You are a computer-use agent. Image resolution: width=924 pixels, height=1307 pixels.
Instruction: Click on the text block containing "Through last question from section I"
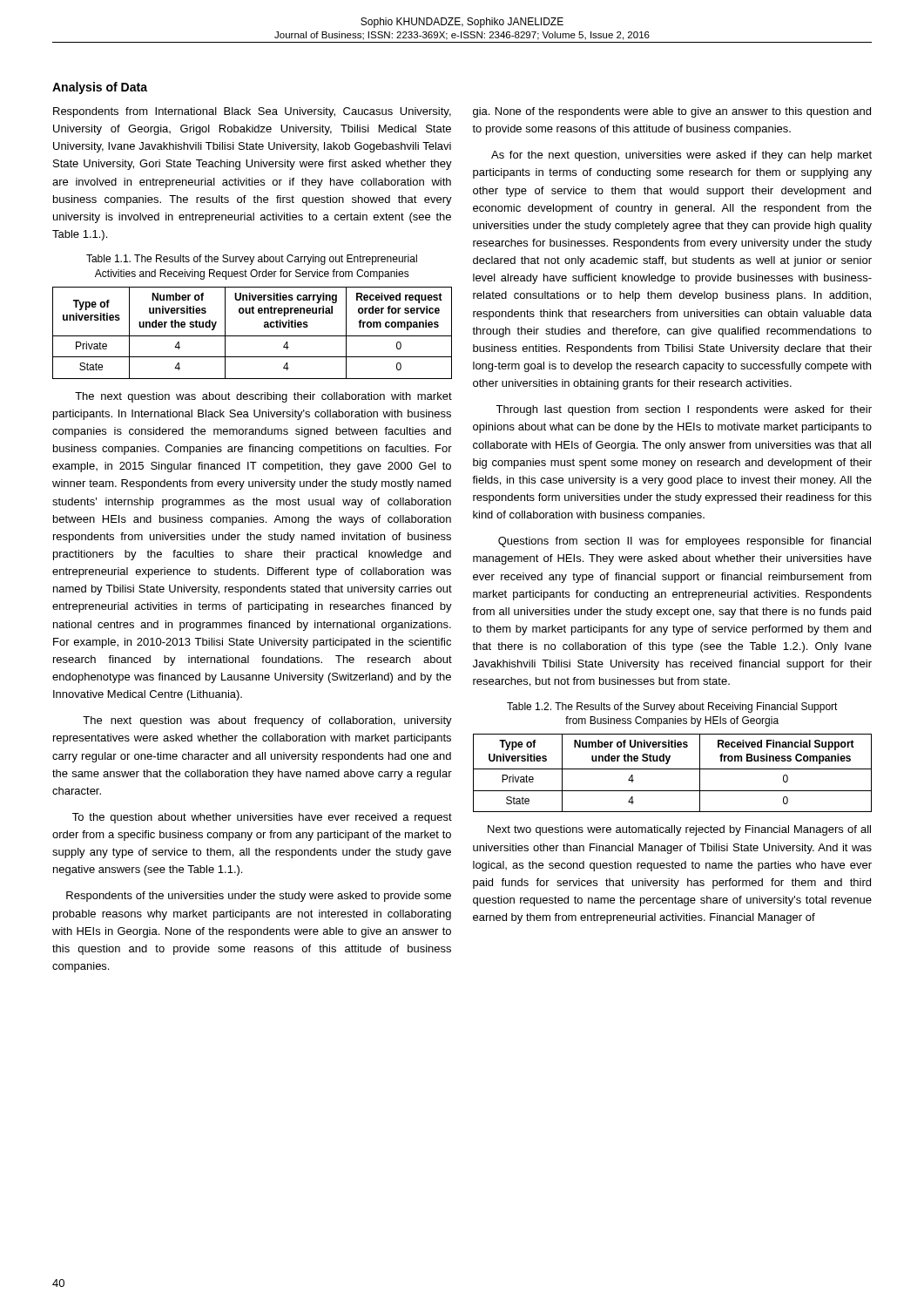click(672, 462)
